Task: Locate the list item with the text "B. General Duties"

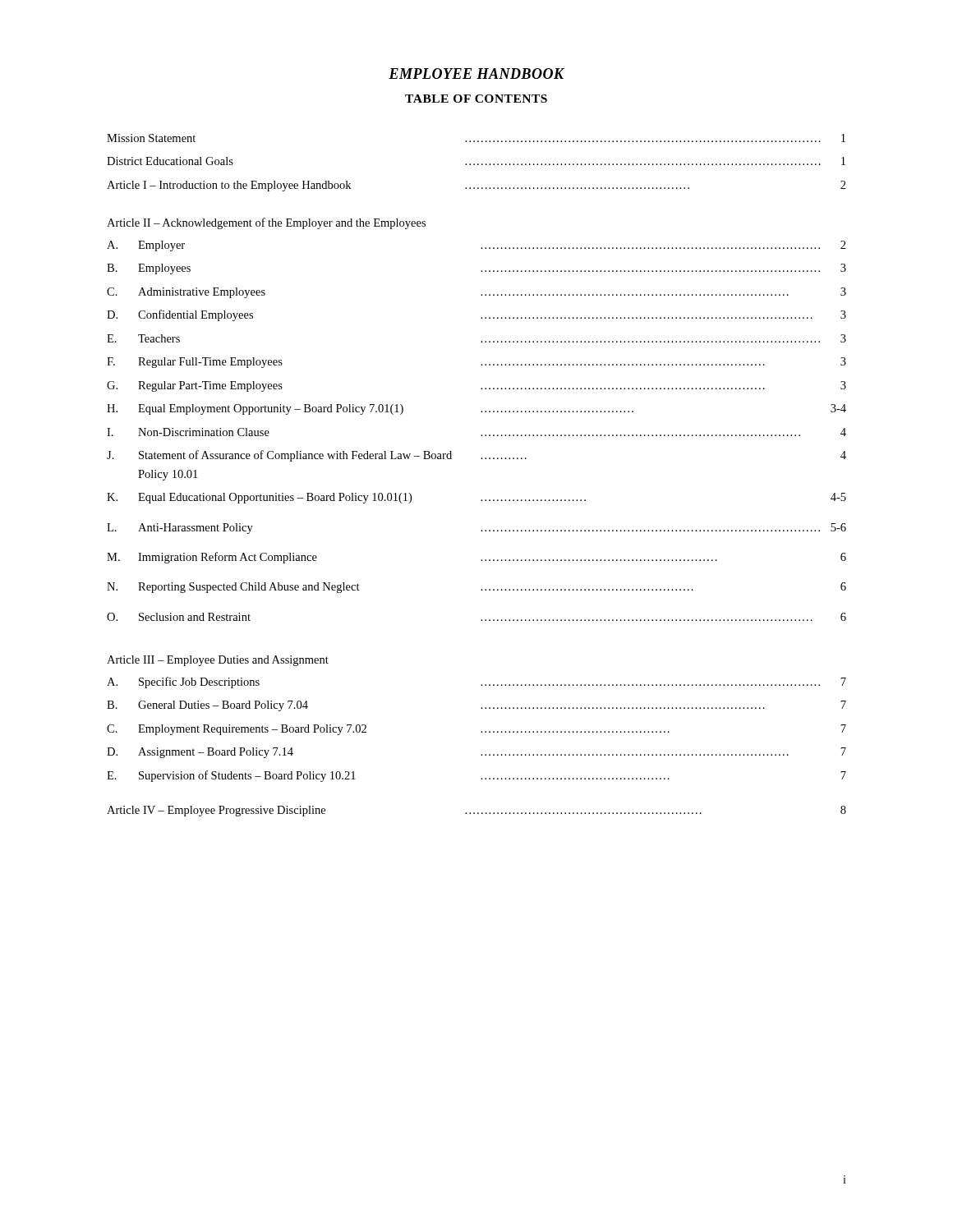Action: (476, 705)
